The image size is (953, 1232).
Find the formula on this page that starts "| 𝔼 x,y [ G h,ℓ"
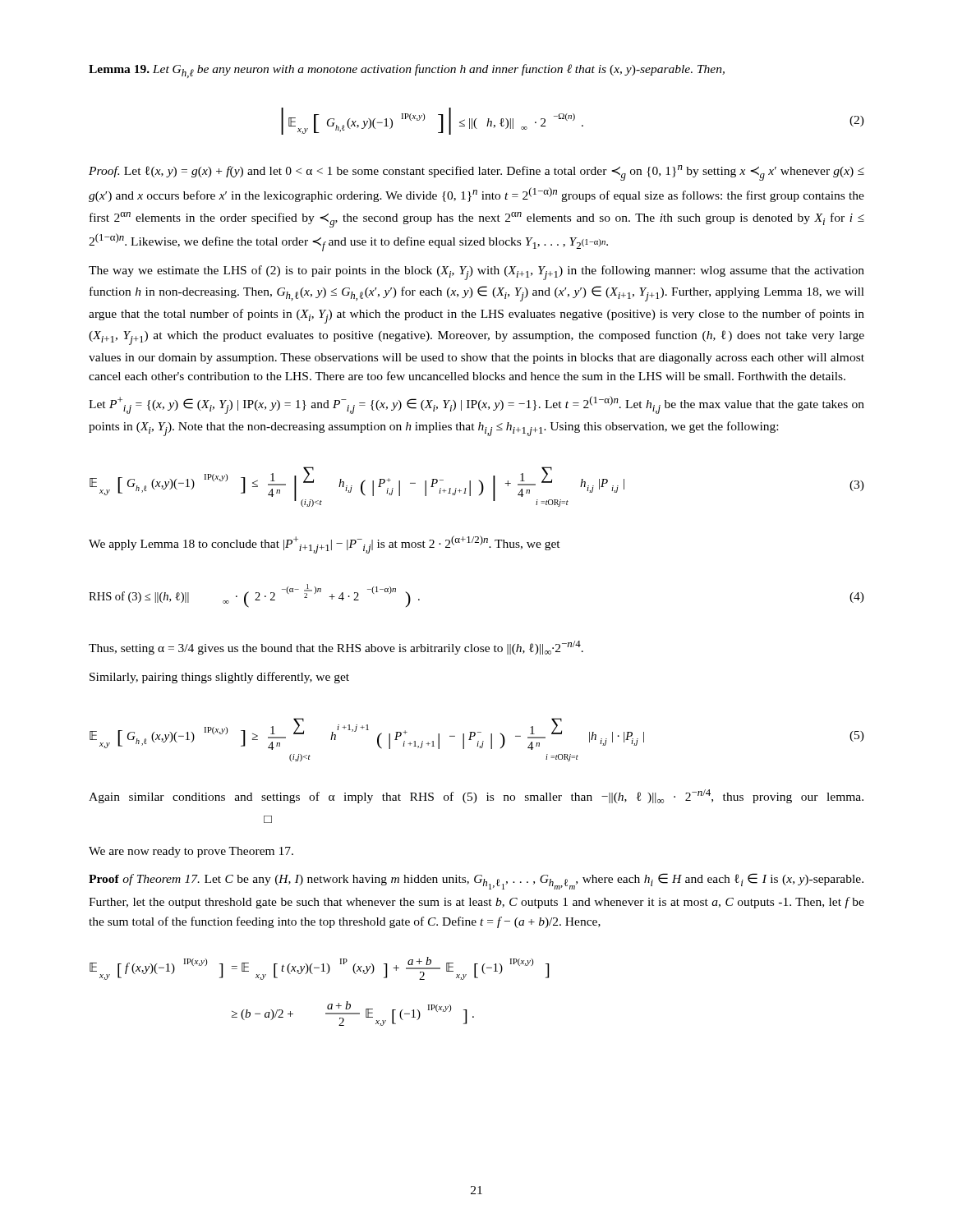[572, 120]
